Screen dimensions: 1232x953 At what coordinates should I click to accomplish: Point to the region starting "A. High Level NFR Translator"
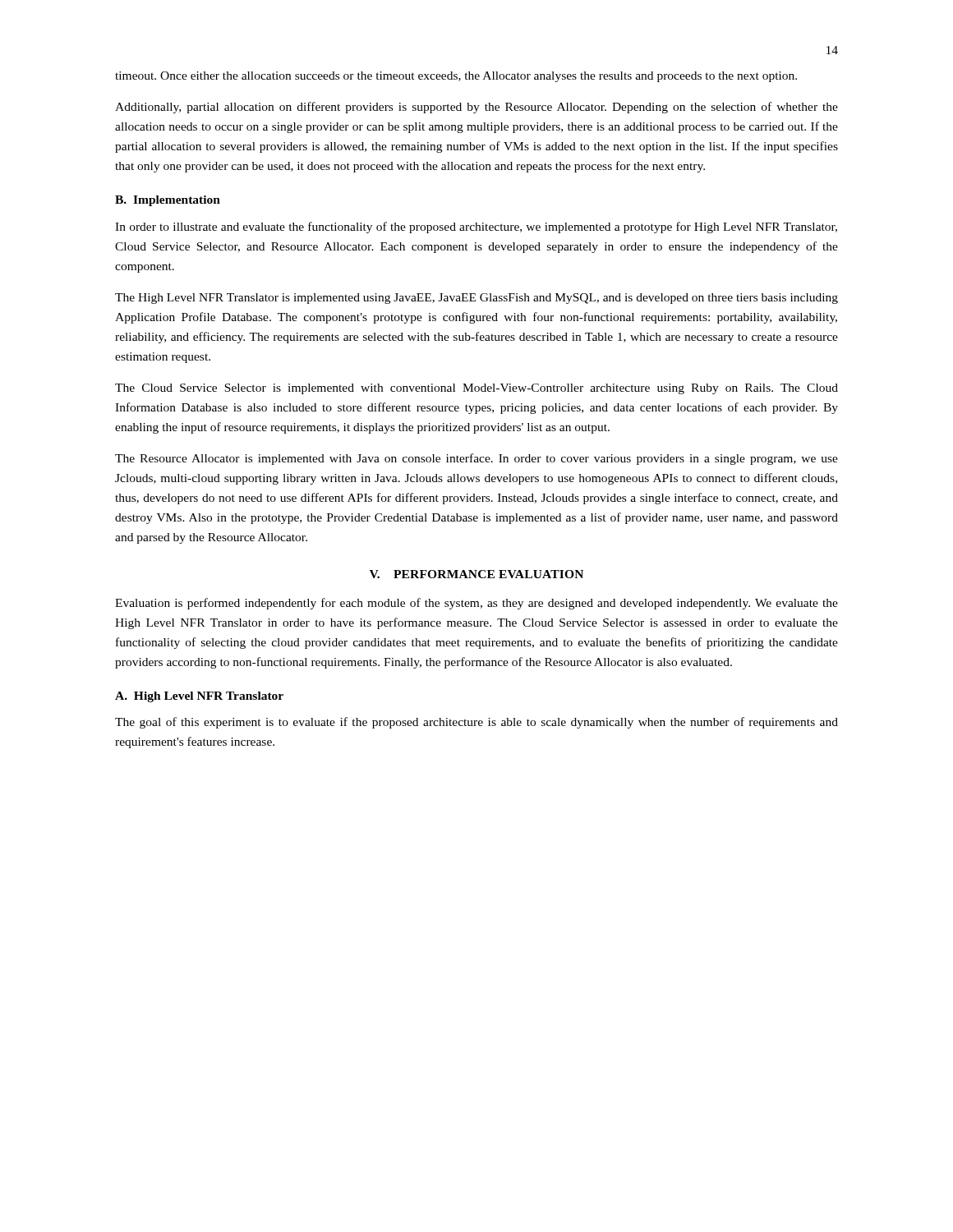pyautogui.click(x=199, y=695)
